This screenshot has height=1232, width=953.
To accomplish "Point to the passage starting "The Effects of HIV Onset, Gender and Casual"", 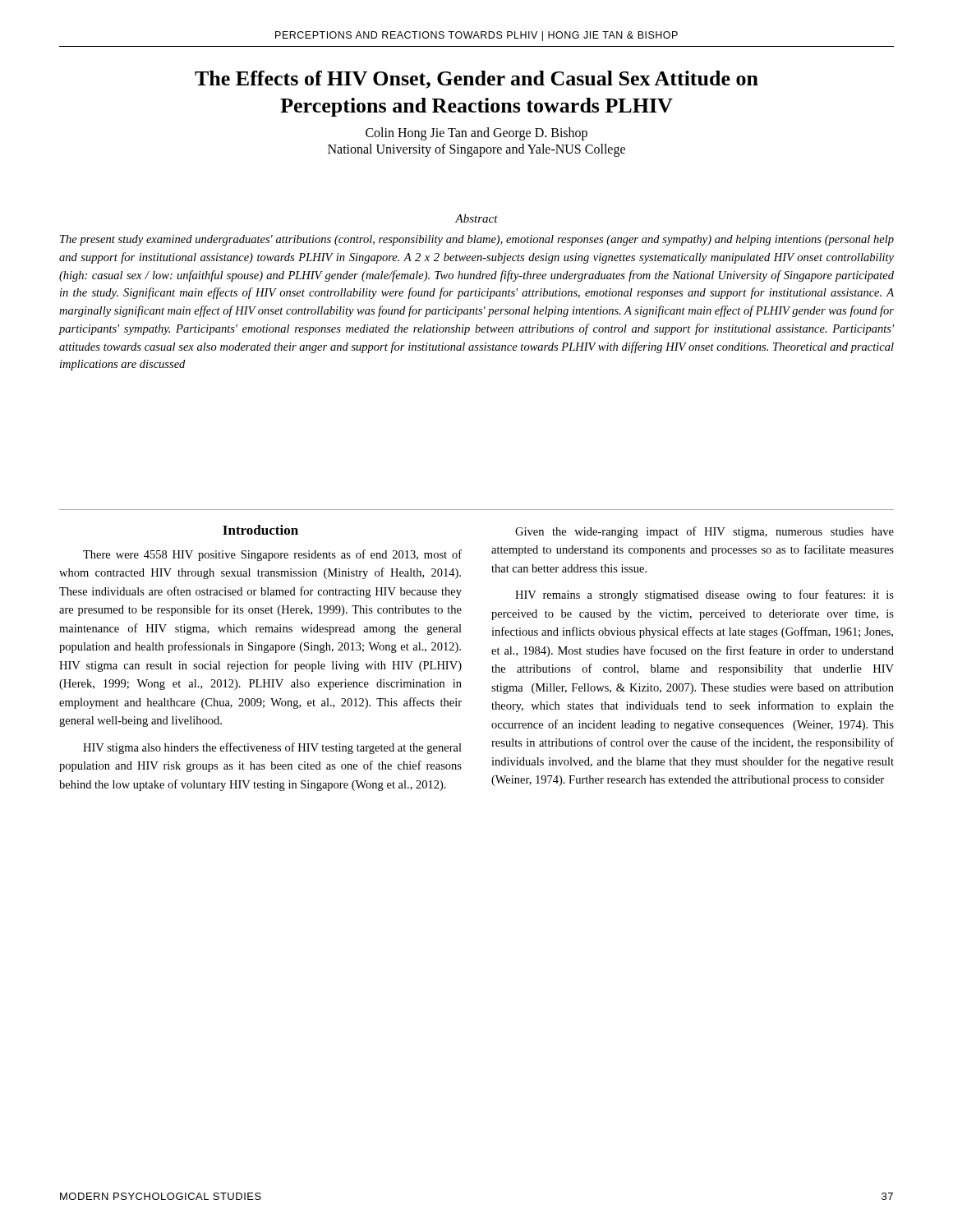I will point(476,92).
